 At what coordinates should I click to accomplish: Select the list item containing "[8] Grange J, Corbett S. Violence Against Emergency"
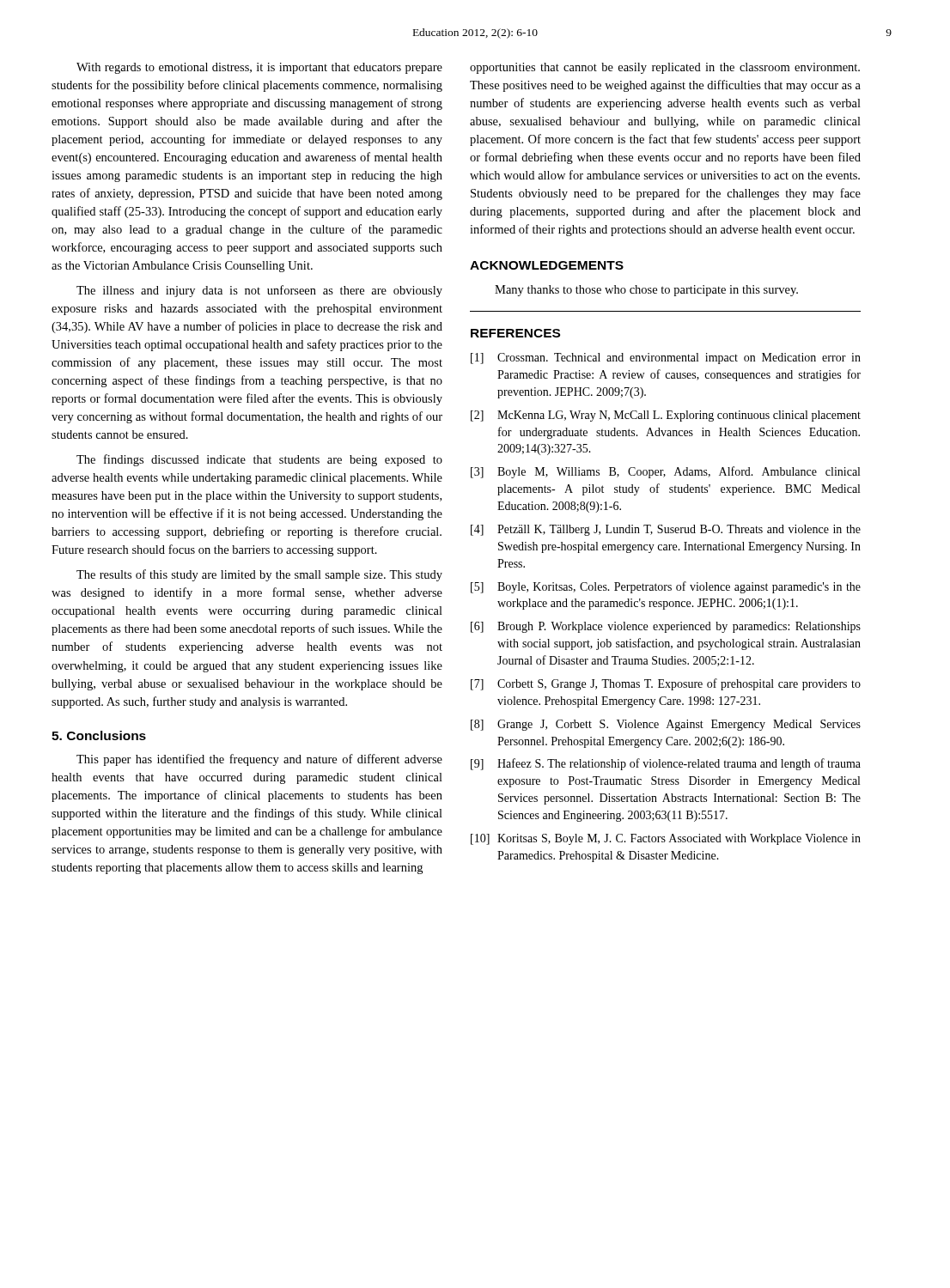[x=665, y=733]
